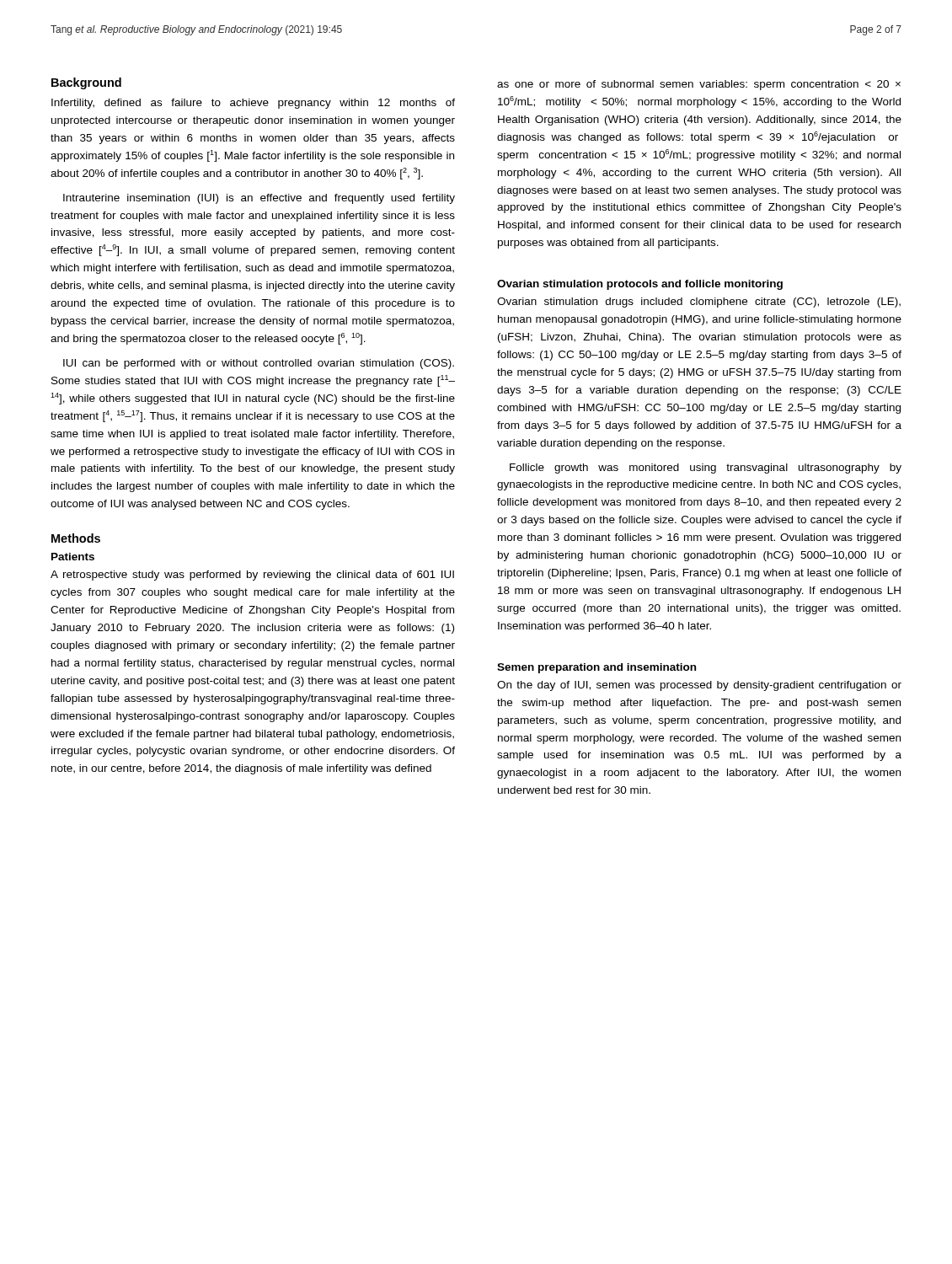Point to the text starting "as one or more of subnormal semen variables:"
The image size is (952, 1264).
coord(699,164)
